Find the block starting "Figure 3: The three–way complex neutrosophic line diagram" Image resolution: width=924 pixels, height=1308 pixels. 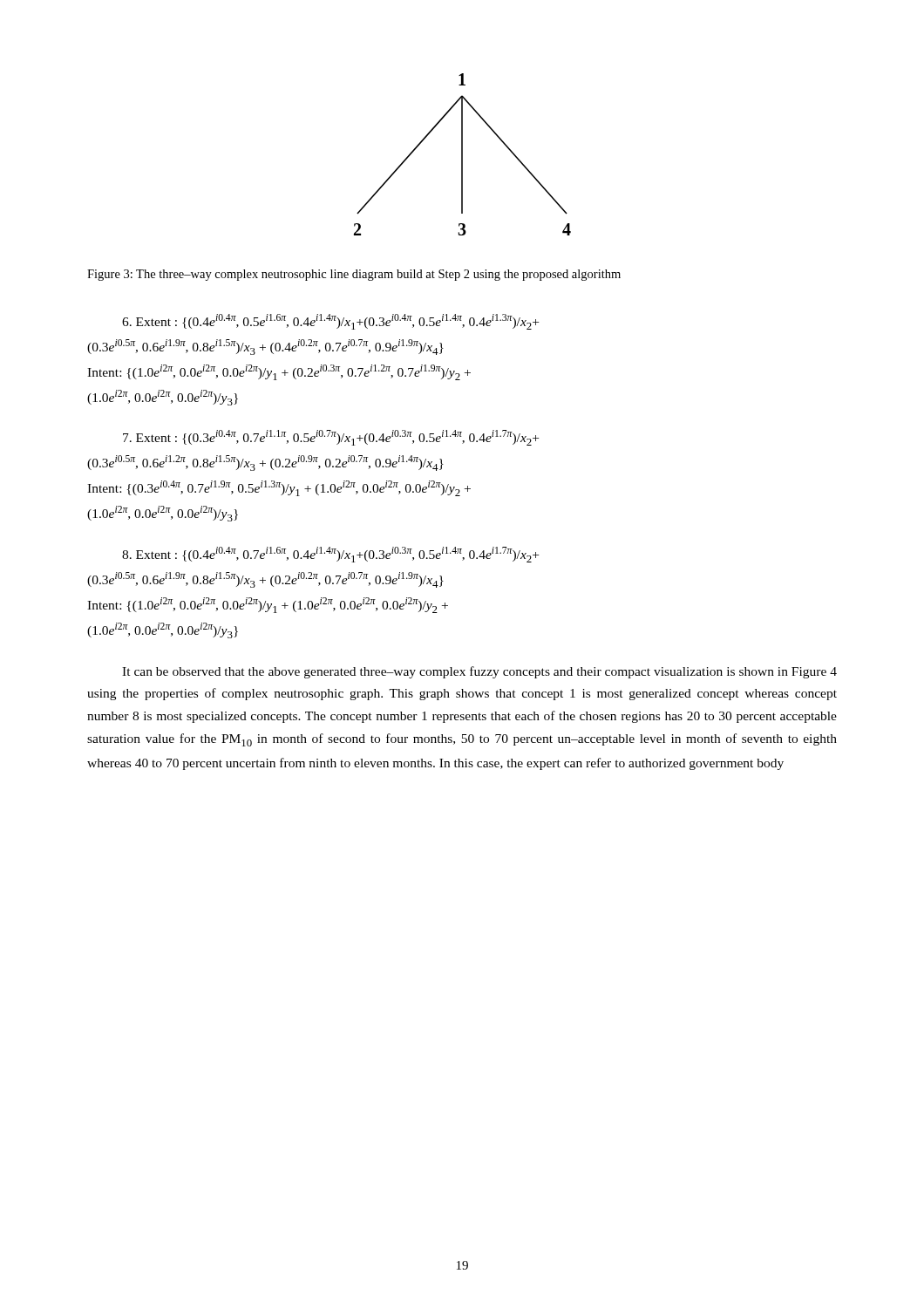point(354,274)
